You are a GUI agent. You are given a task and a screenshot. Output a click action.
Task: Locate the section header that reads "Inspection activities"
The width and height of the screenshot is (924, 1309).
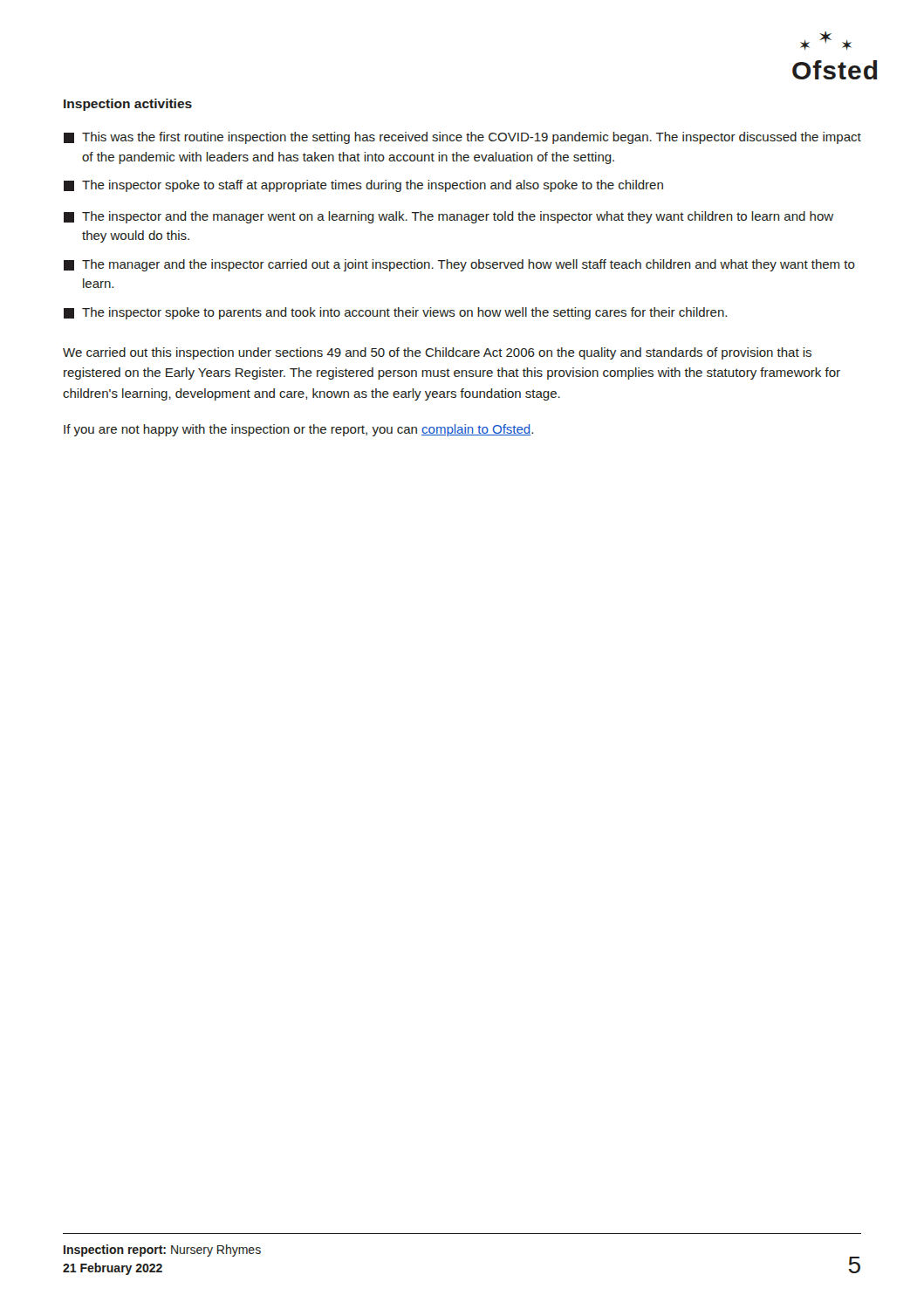tap(127, 103)
